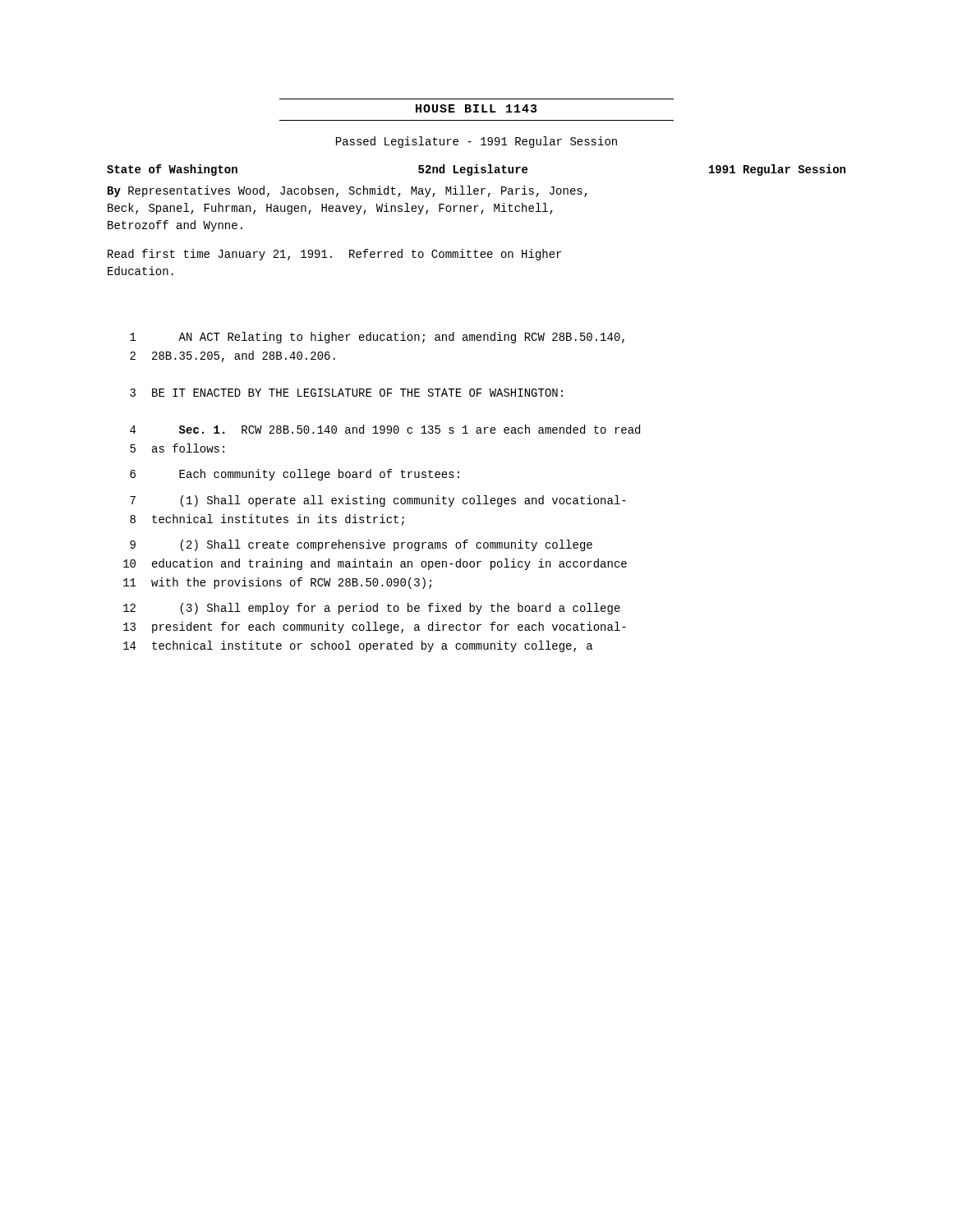Find the passage starting "Passed Legislature - 1991 Regular"
This screenshot has height=1232, width=953.
point(476,142)
